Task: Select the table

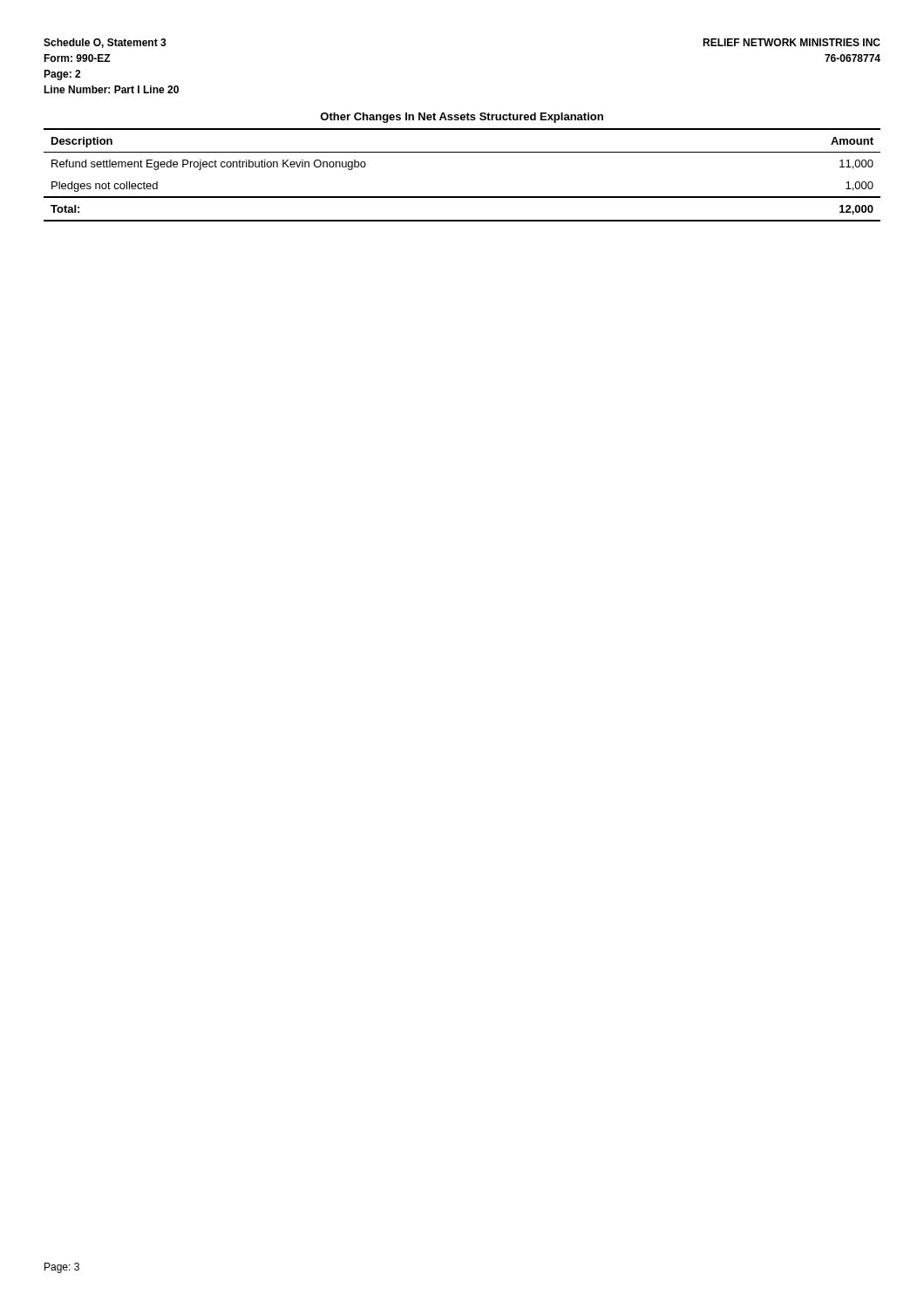Action: (462, 175)
